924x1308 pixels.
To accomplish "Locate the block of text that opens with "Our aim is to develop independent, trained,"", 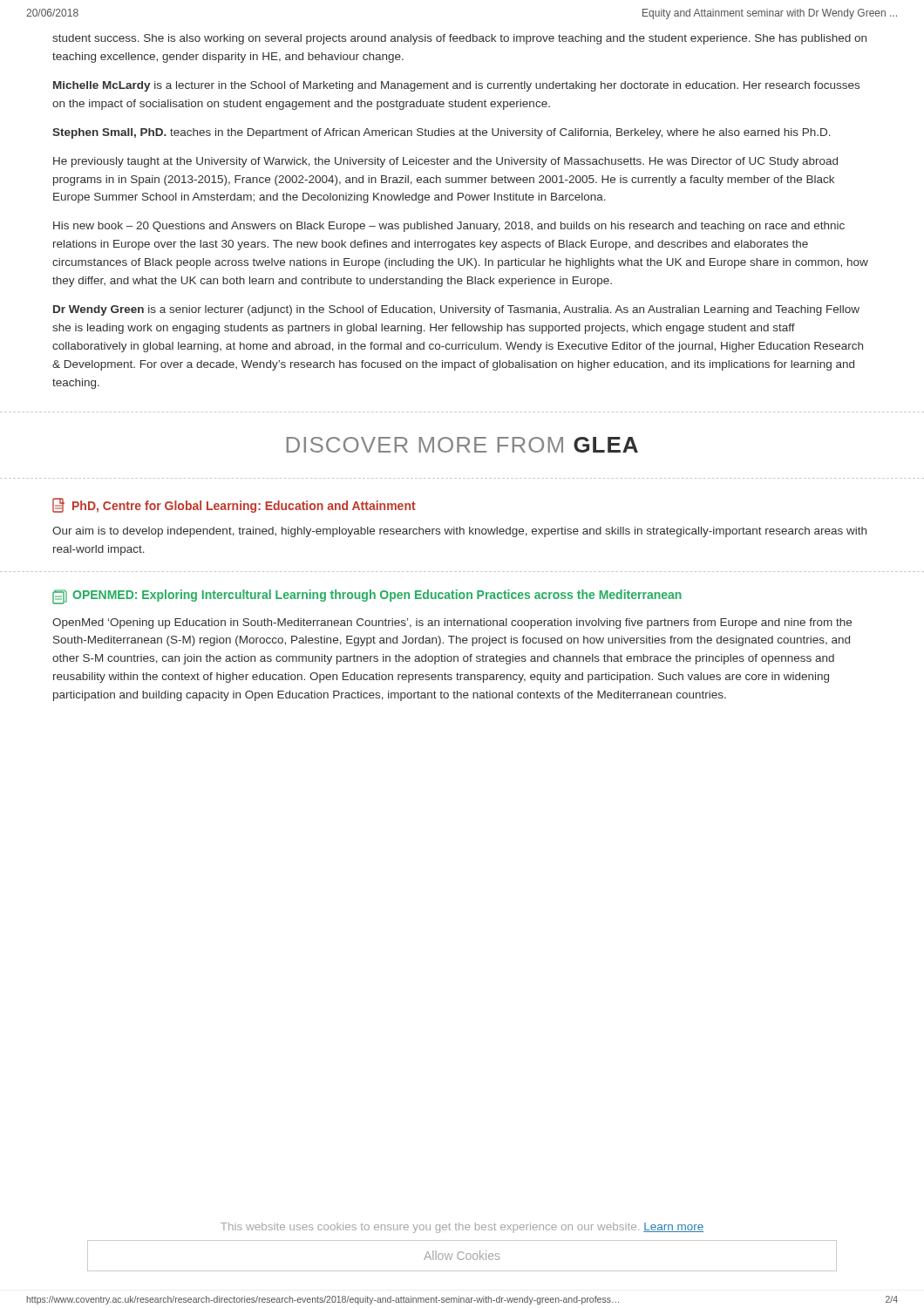I will [460, 539].
